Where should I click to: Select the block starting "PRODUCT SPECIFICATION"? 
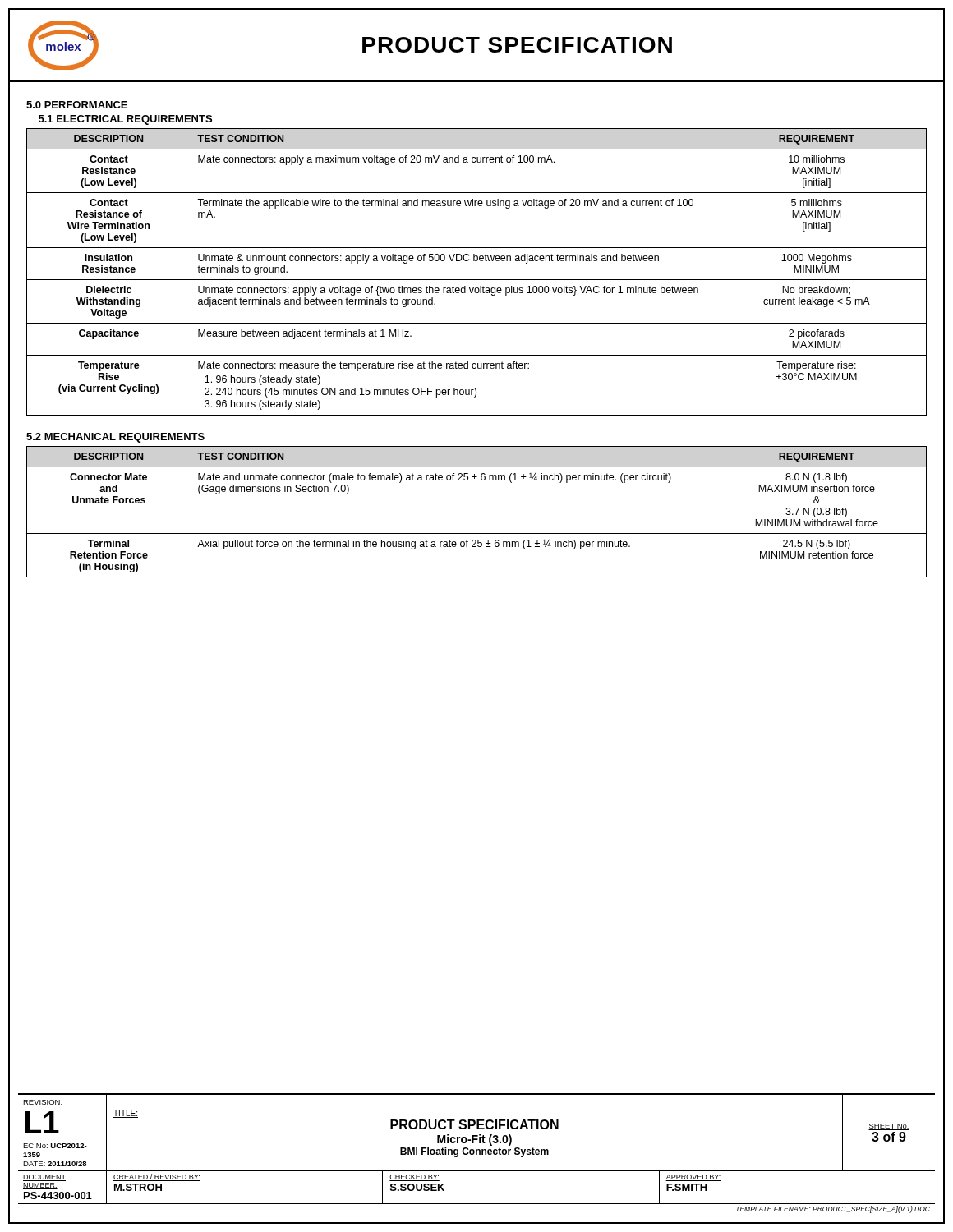[518, 45]
